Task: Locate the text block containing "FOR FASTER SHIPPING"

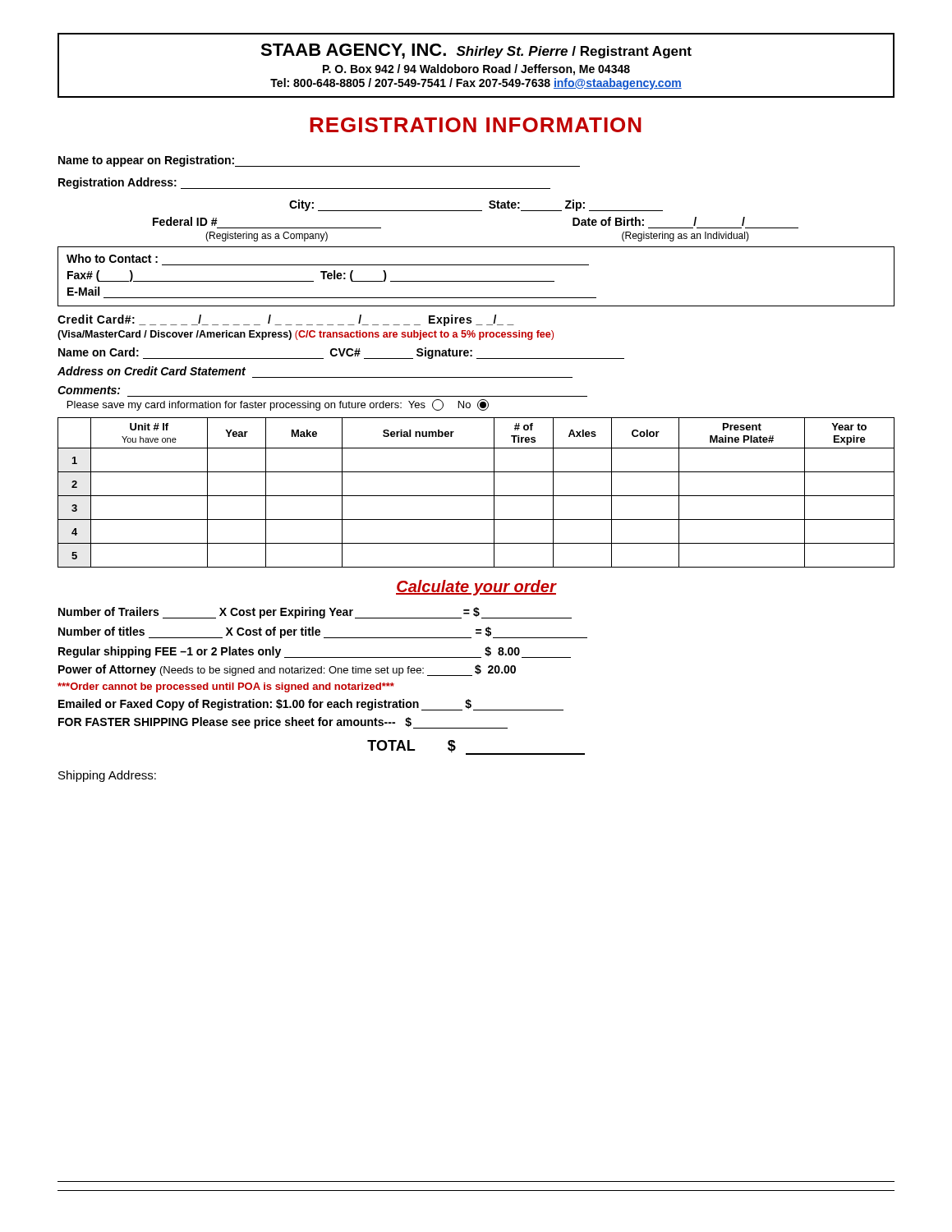Action: (x=283, y=722)
